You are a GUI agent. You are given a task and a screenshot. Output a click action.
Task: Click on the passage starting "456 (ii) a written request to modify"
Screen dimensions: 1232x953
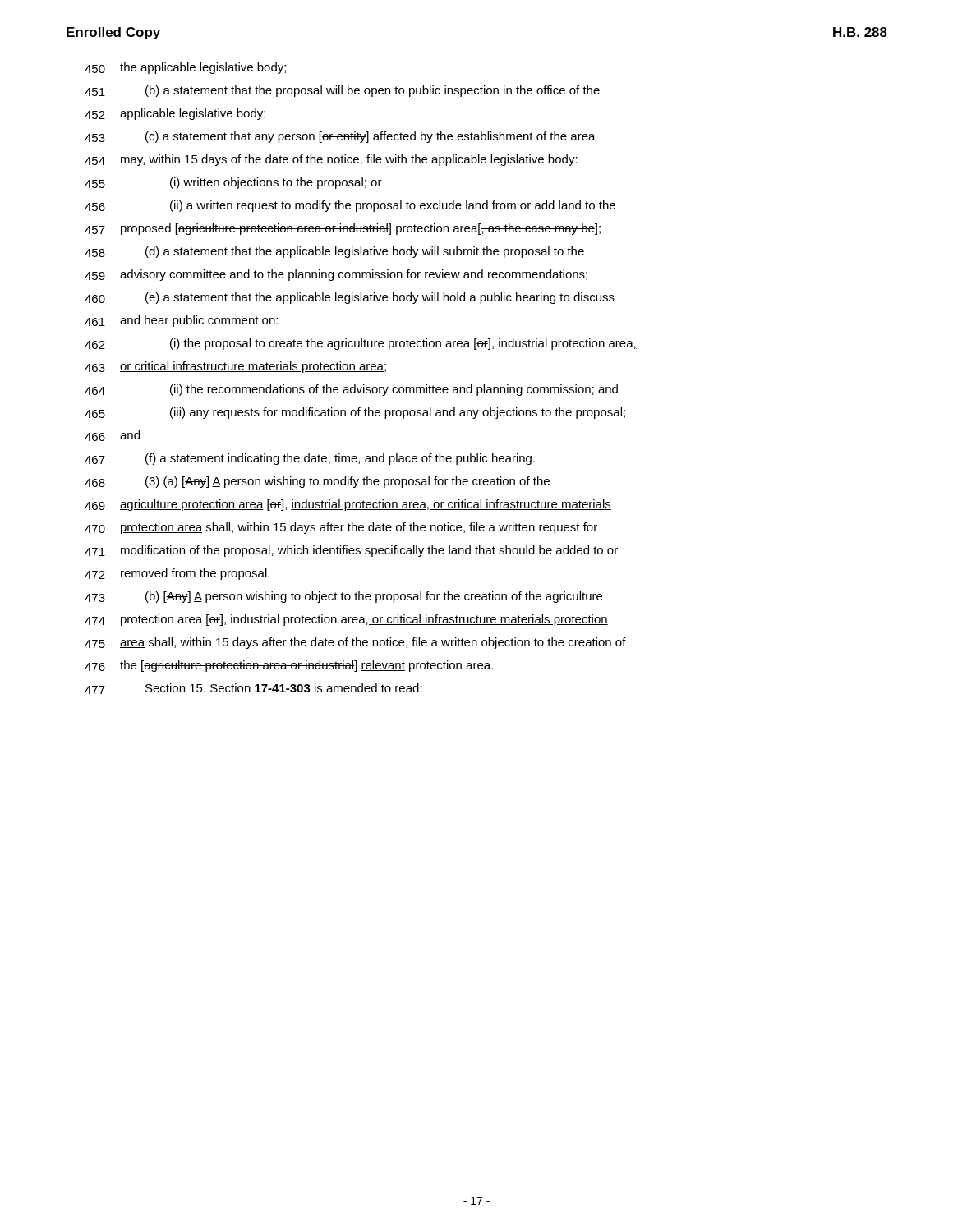(x=476, y=206)
